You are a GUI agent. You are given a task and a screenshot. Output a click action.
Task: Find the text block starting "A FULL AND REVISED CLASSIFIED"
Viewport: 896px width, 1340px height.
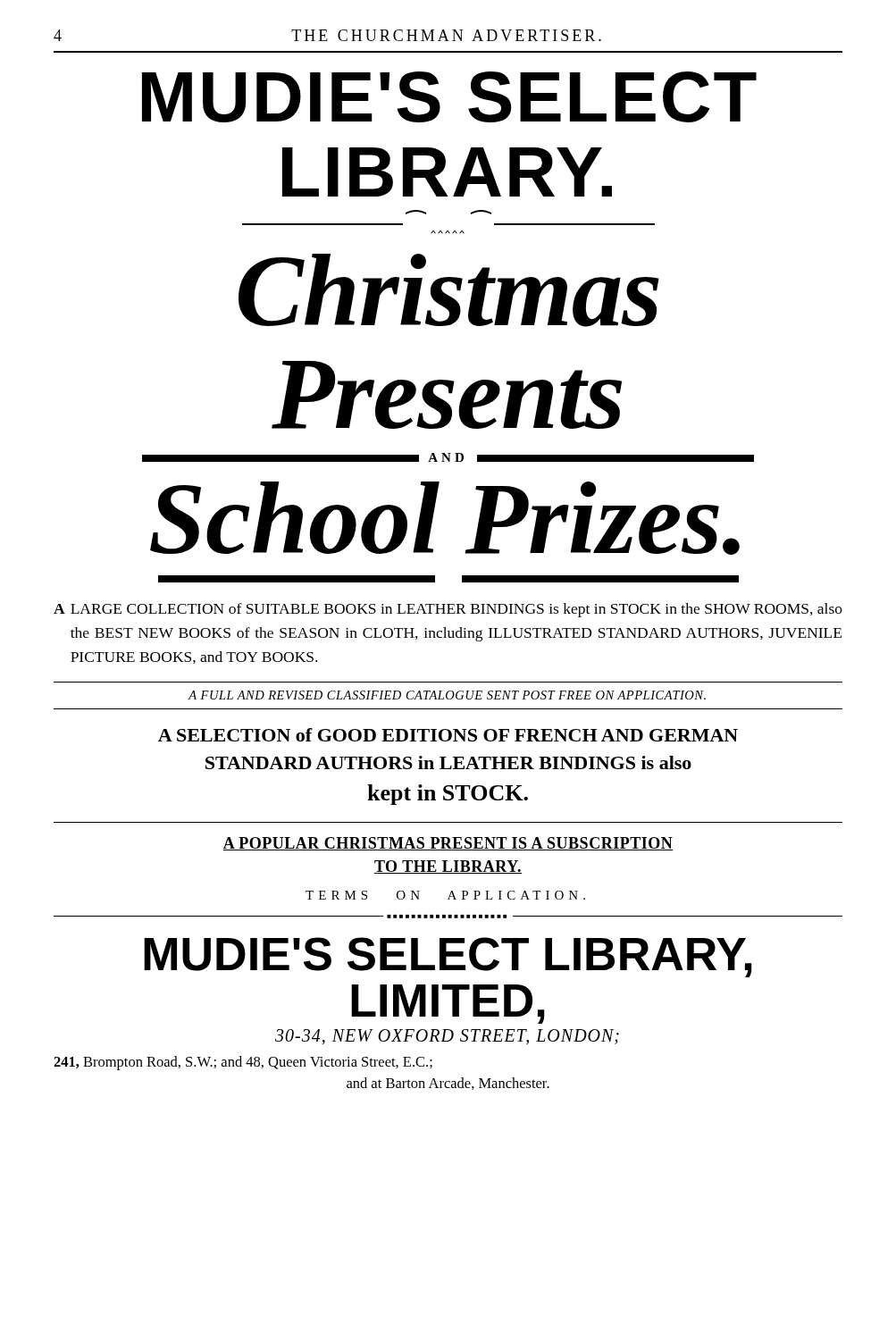(x=448, y=695)
